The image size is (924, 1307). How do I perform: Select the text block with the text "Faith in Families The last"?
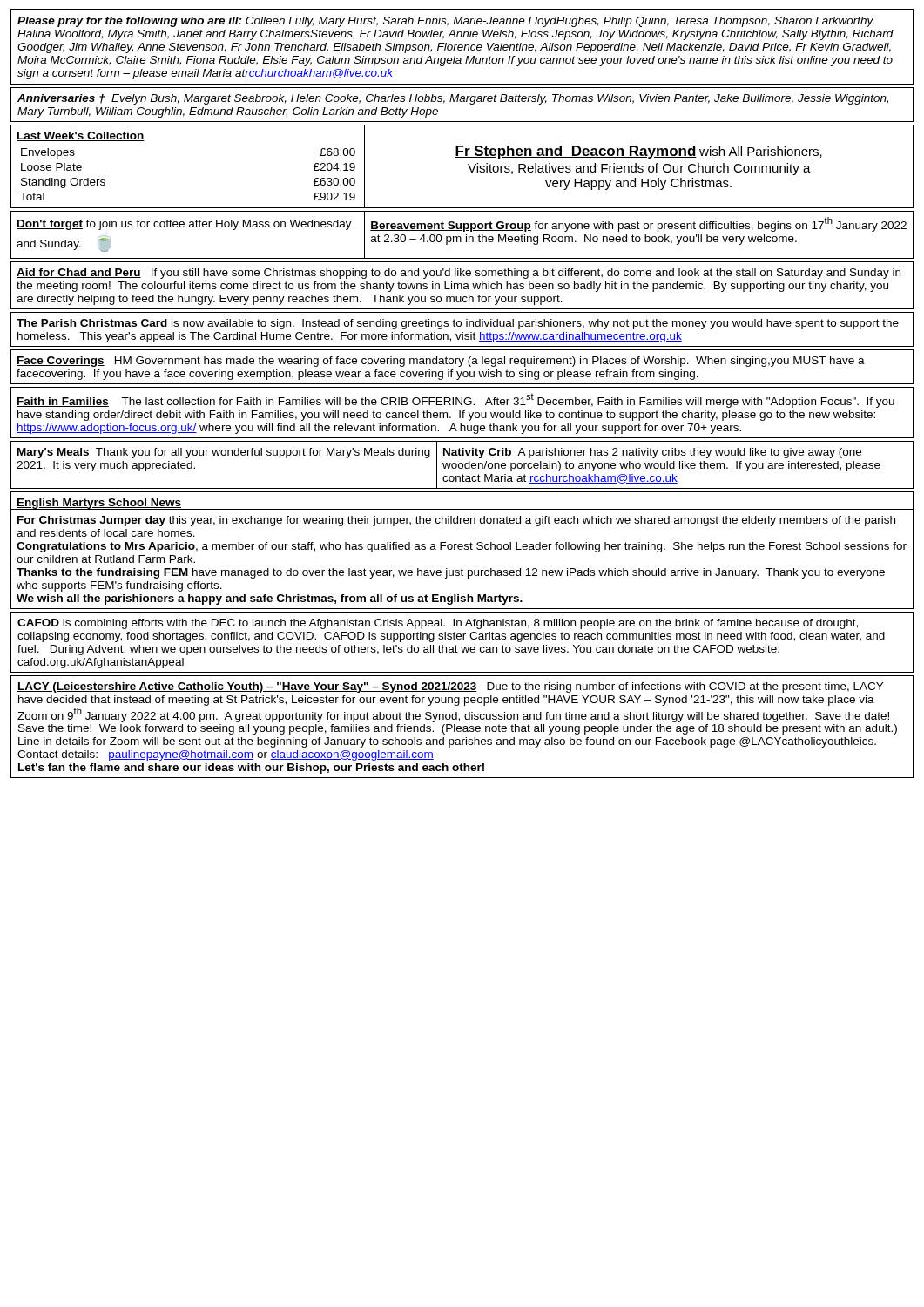pyautogui.click(x=456, y=412)
